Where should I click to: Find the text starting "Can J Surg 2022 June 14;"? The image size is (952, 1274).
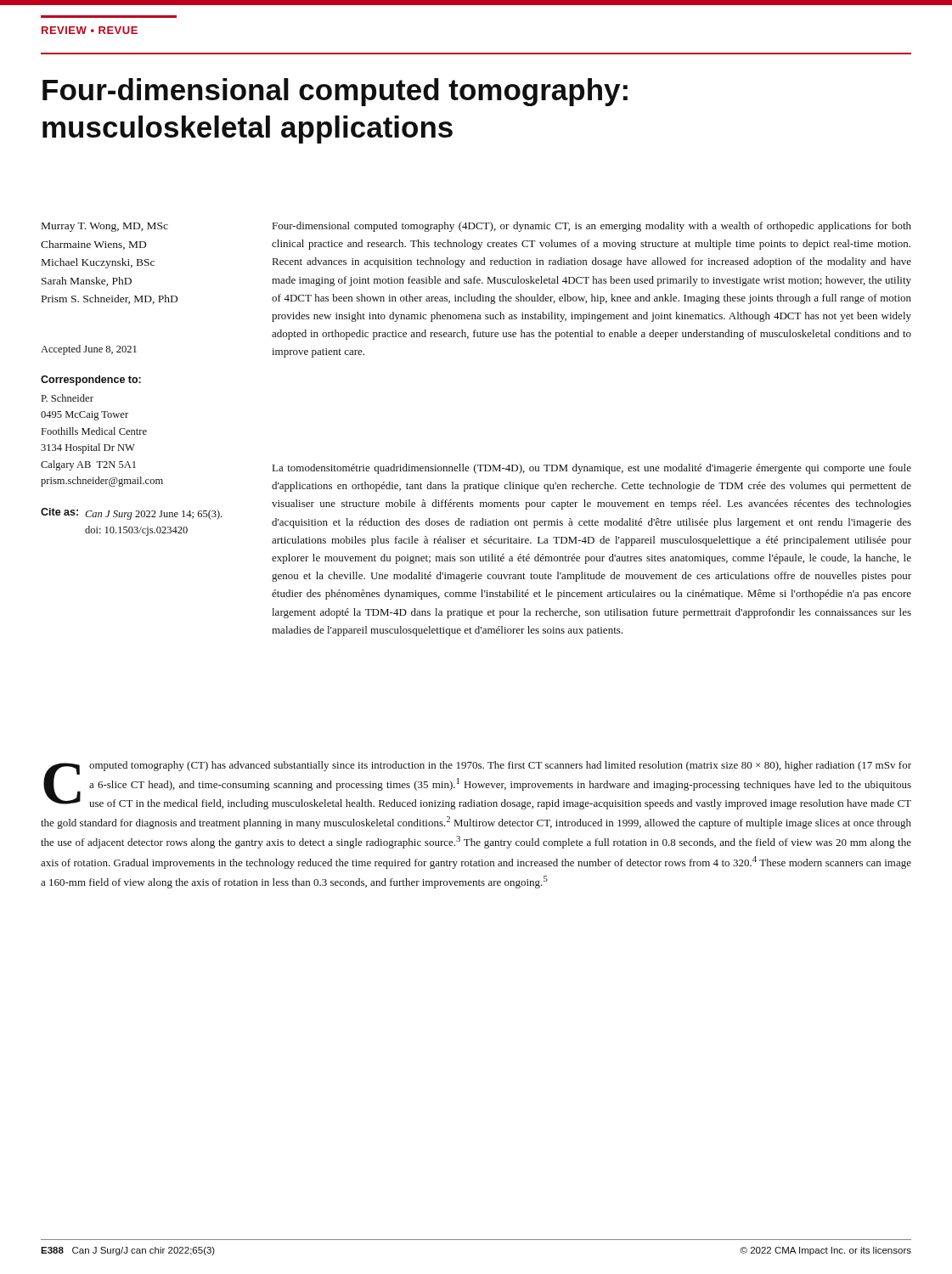[154, 522]
